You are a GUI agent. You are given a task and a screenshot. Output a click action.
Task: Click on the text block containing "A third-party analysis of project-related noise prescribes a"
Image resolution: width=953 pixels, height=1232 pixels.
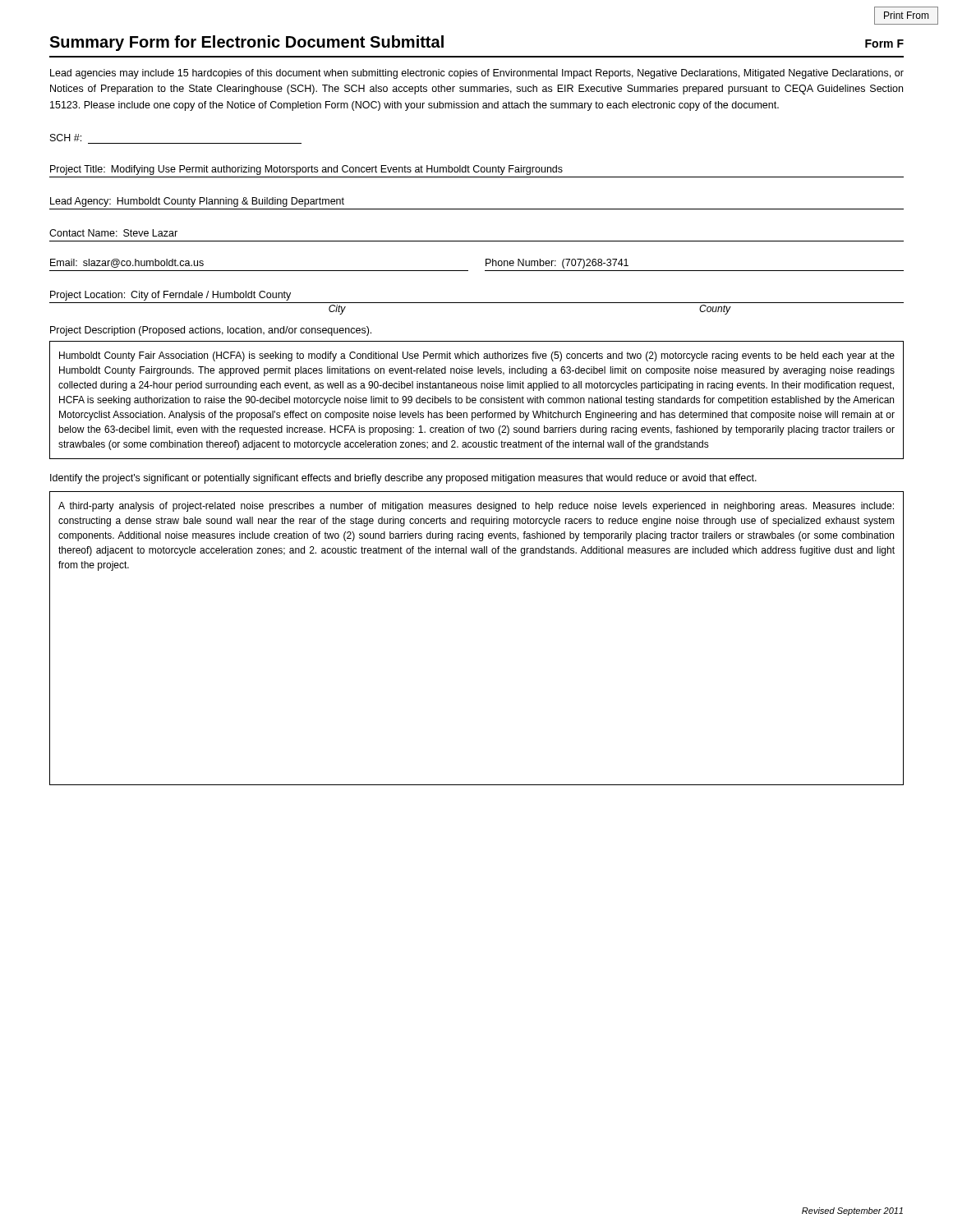point(476,535)
